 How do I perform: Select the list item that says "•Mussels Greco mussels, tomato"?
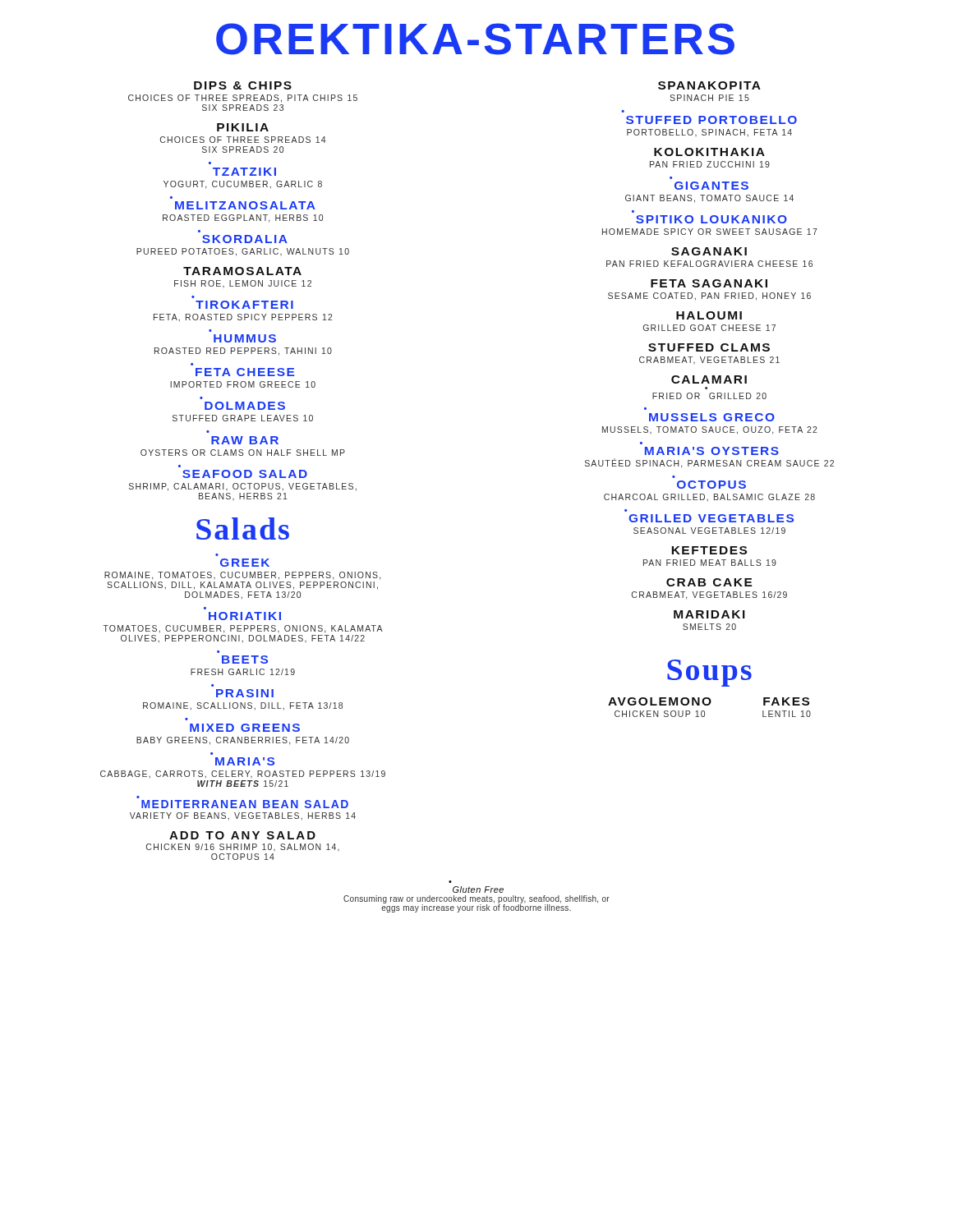pyautogui.click(x=710, y=421)
